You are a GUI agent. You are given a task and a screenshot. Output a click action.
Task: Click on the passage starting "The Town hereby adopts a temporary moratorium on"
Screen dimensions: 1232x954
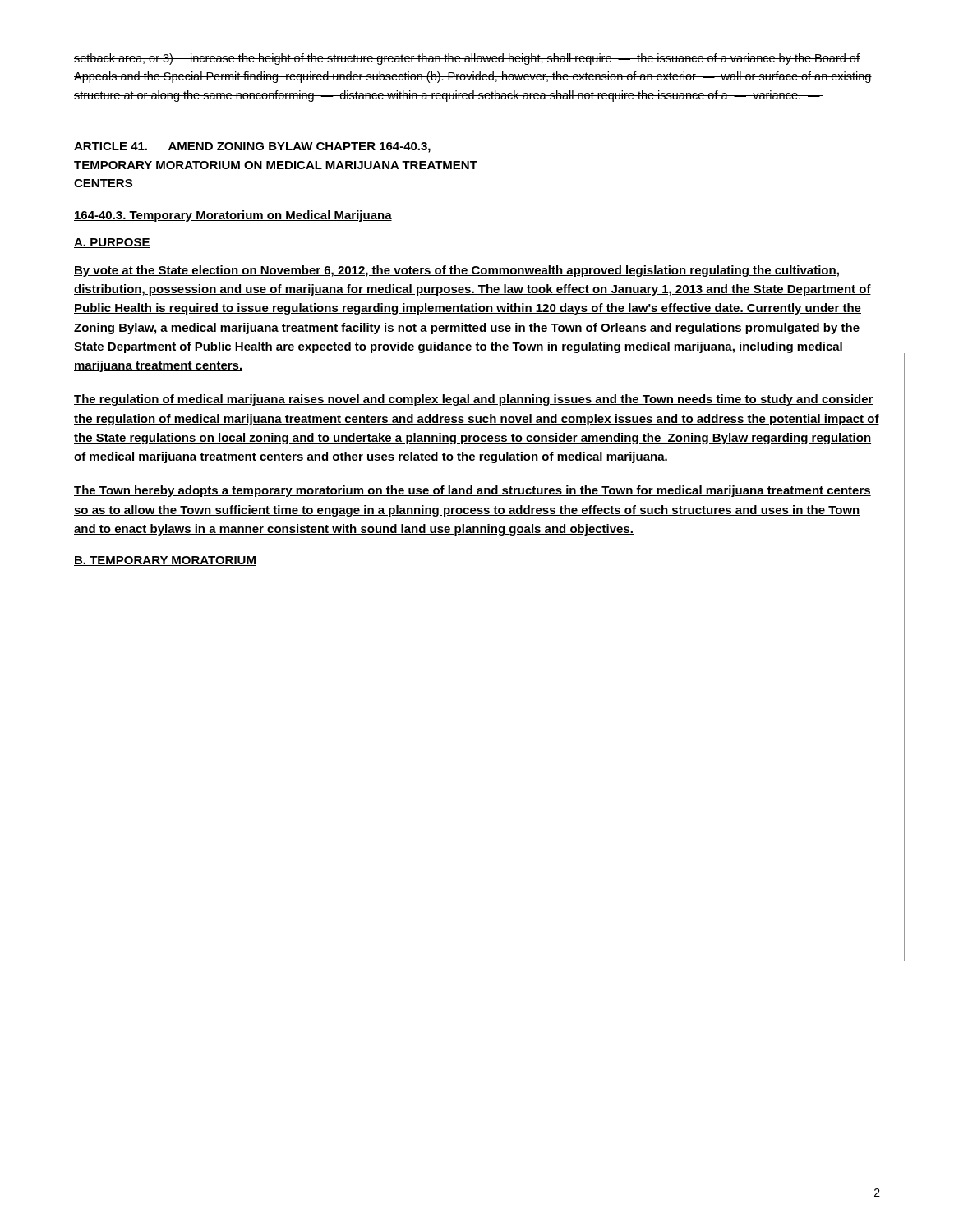472,509
